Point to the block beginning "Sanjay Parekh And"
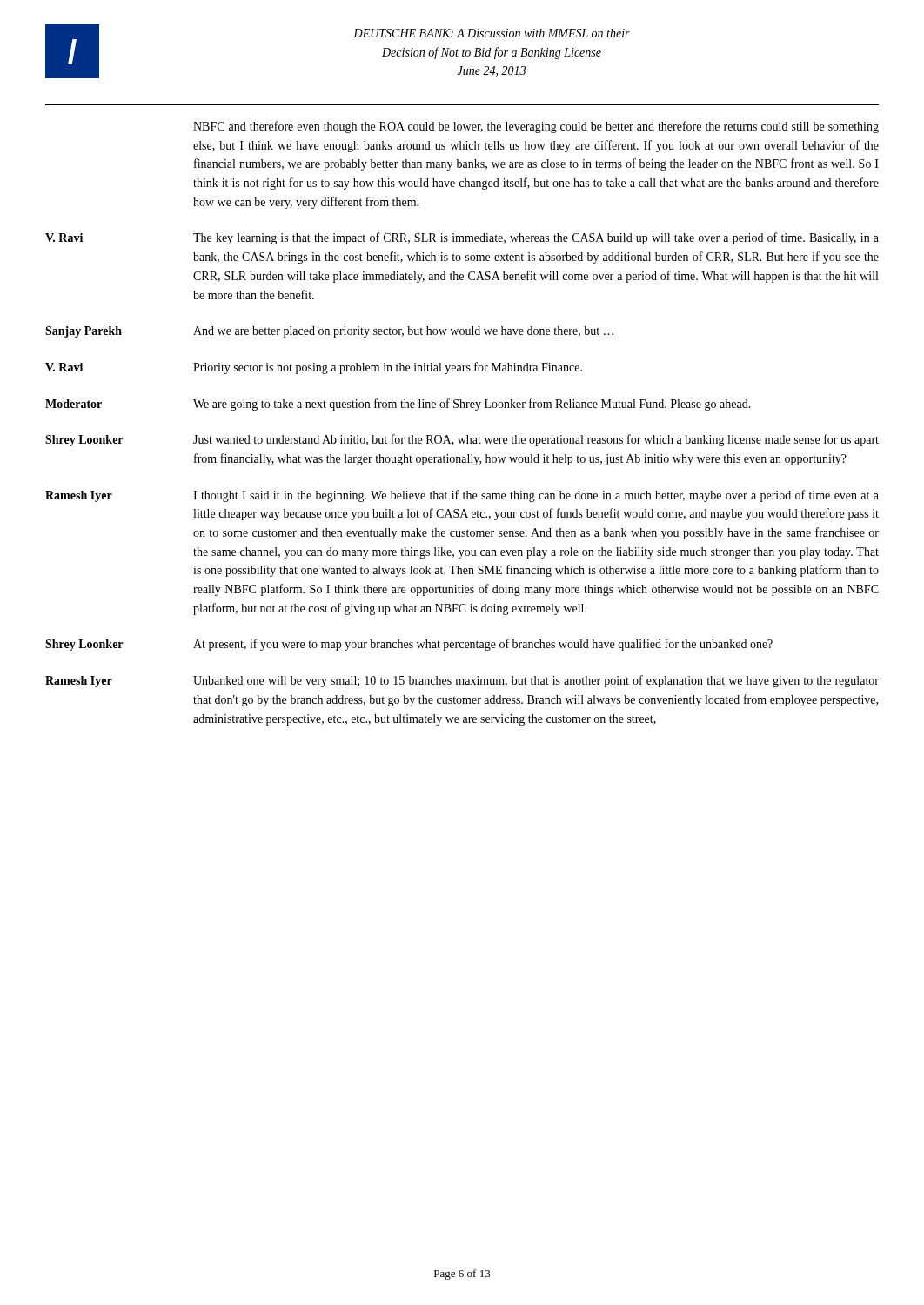Screen dimensions: 1305x924 (x=462, y=331)
